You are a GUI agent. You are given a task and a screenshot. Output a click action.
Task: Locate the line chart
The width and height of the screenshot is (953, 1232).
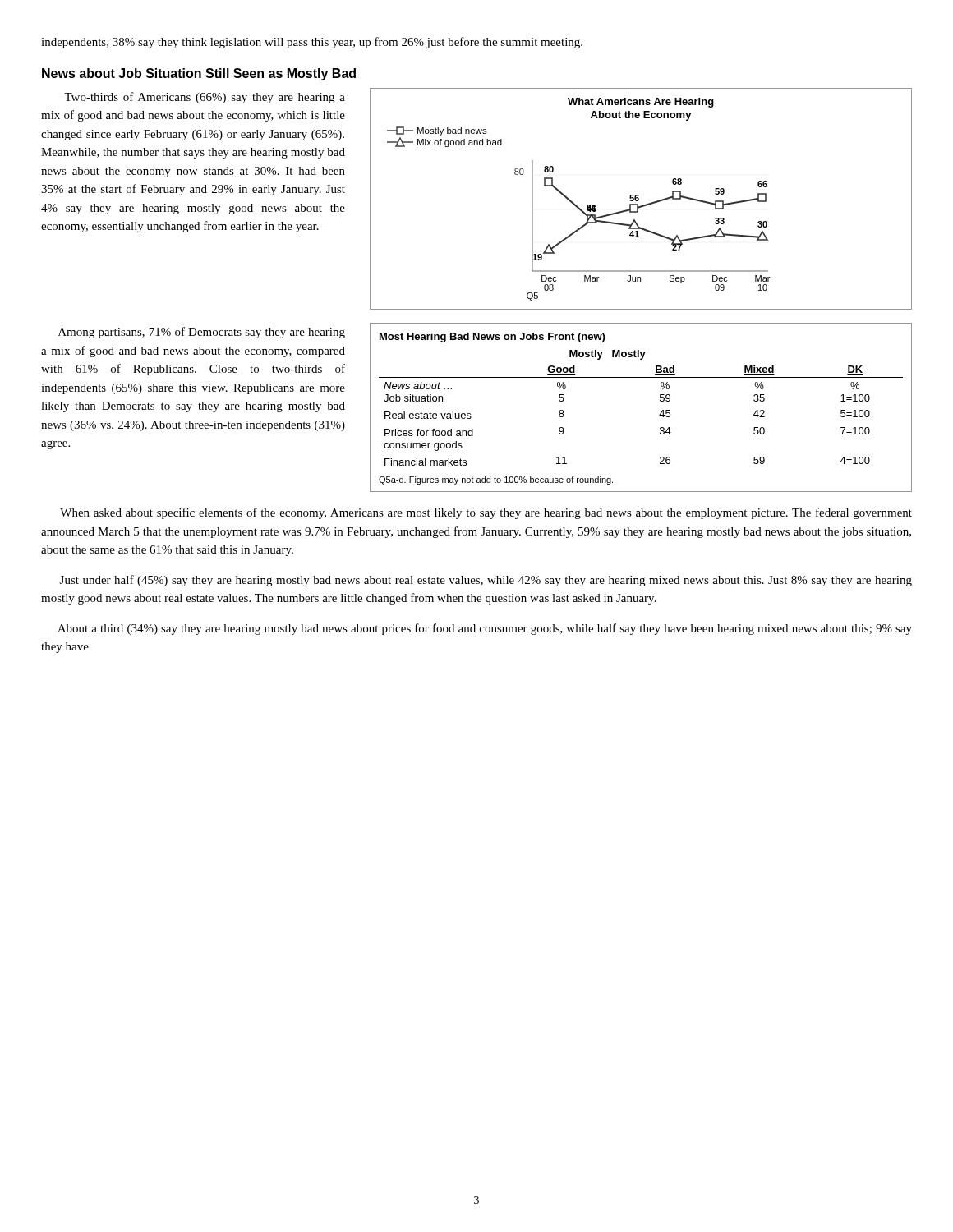tap(641, 199)
